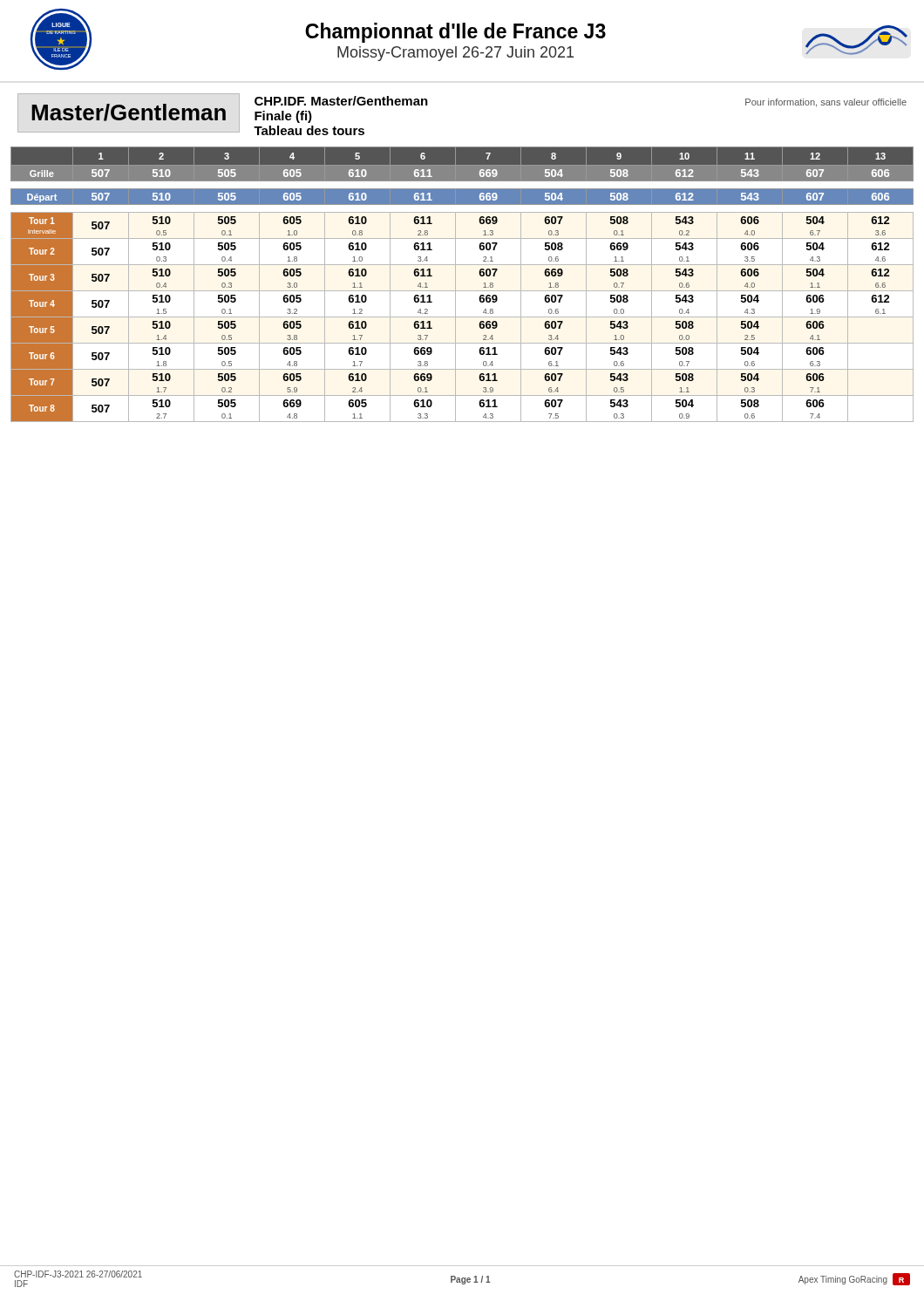Find the text with the text "Pour information, sans valeur officielle"

pyautogui.click(x=826, y=102)
